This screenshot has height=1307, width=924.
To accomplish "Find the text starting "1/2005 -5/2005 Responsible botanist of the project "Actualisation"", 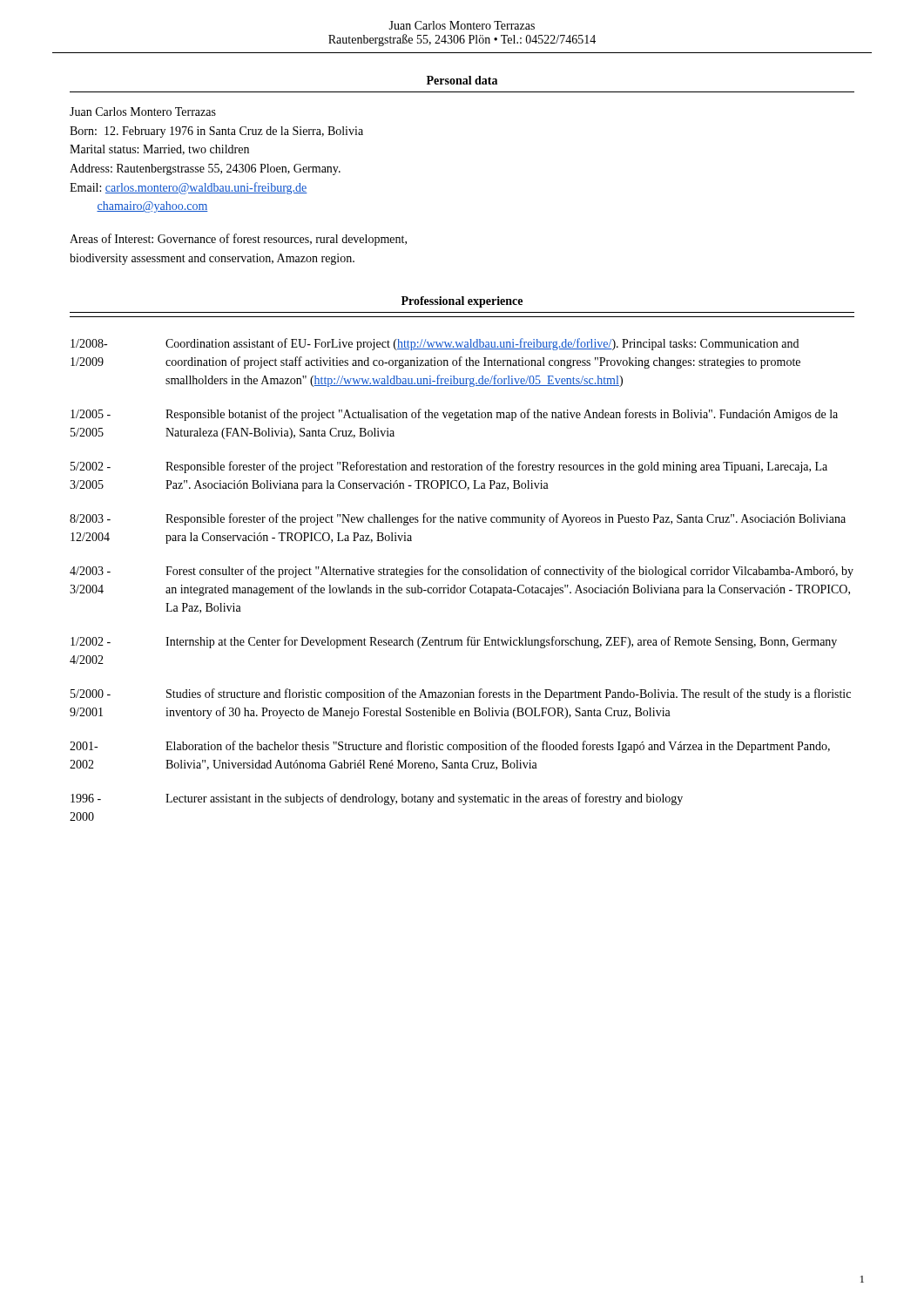I will point(462,423).
